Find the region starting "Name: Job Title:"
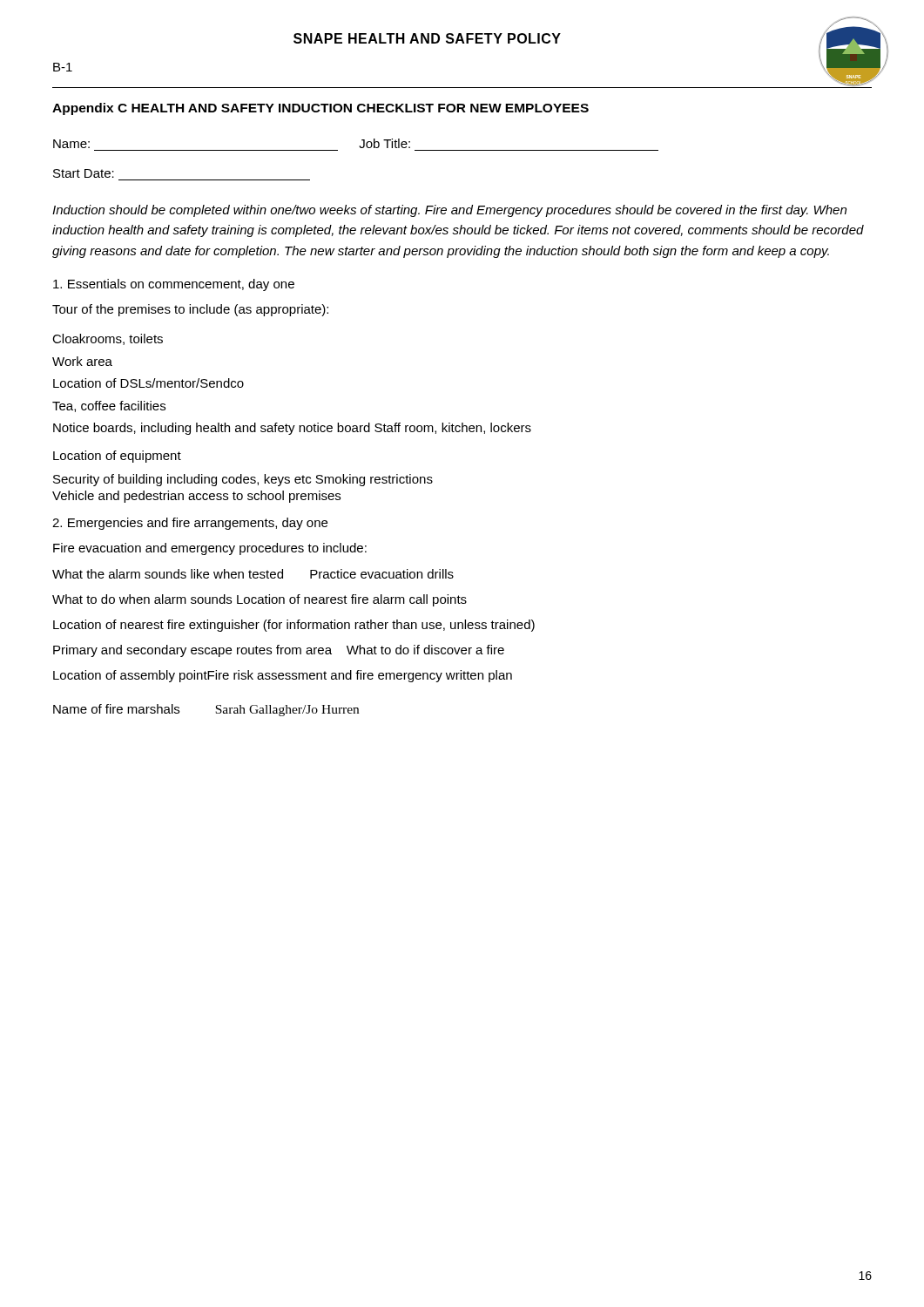Viewport: 924px width, 1307px height. (355, 143)
